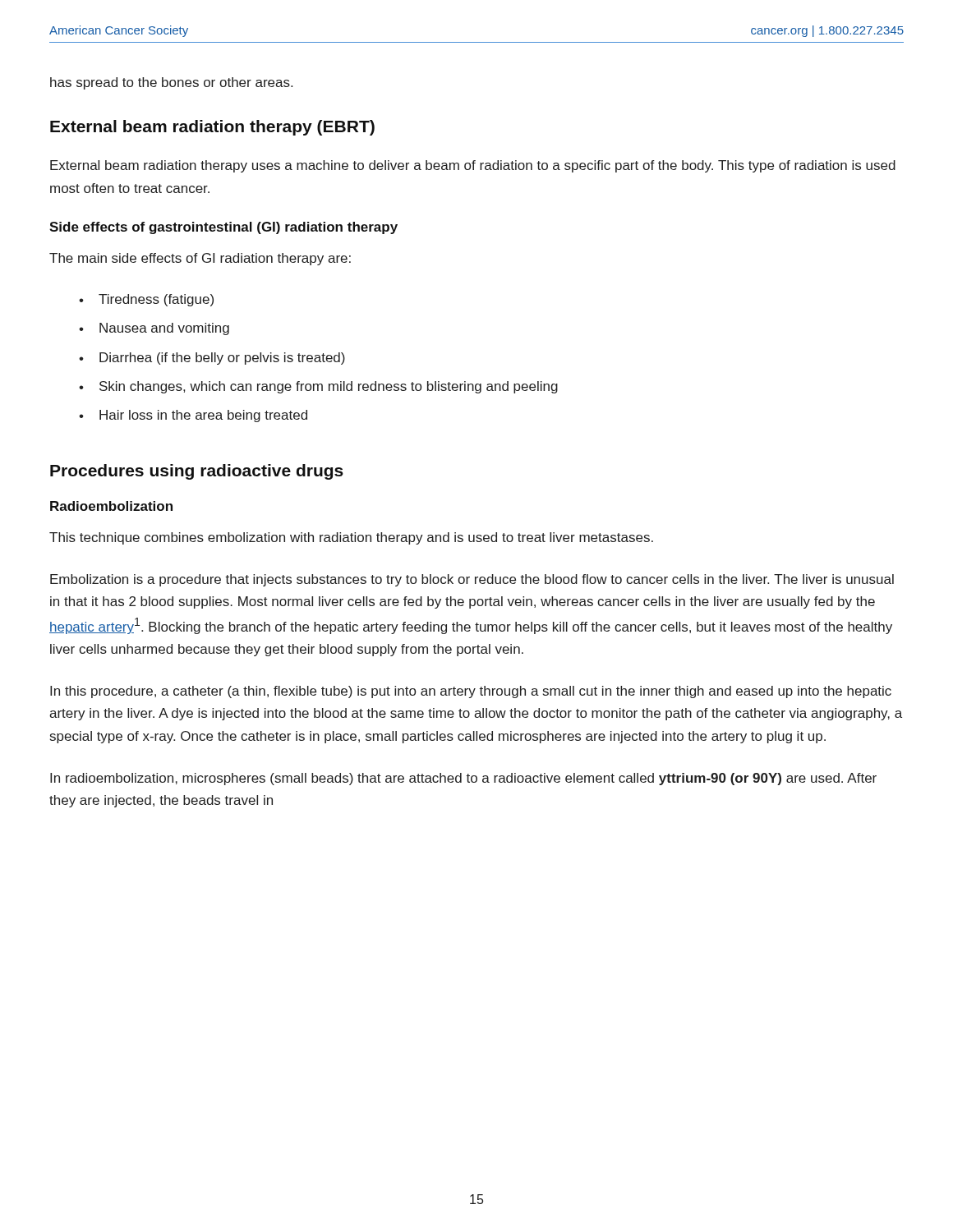Image resolution: width=953 pixels, height=1232 pixels.
Task: Select the section header with the text "Procedures using radioactive drugs"
Action: (x=196, y=470)
